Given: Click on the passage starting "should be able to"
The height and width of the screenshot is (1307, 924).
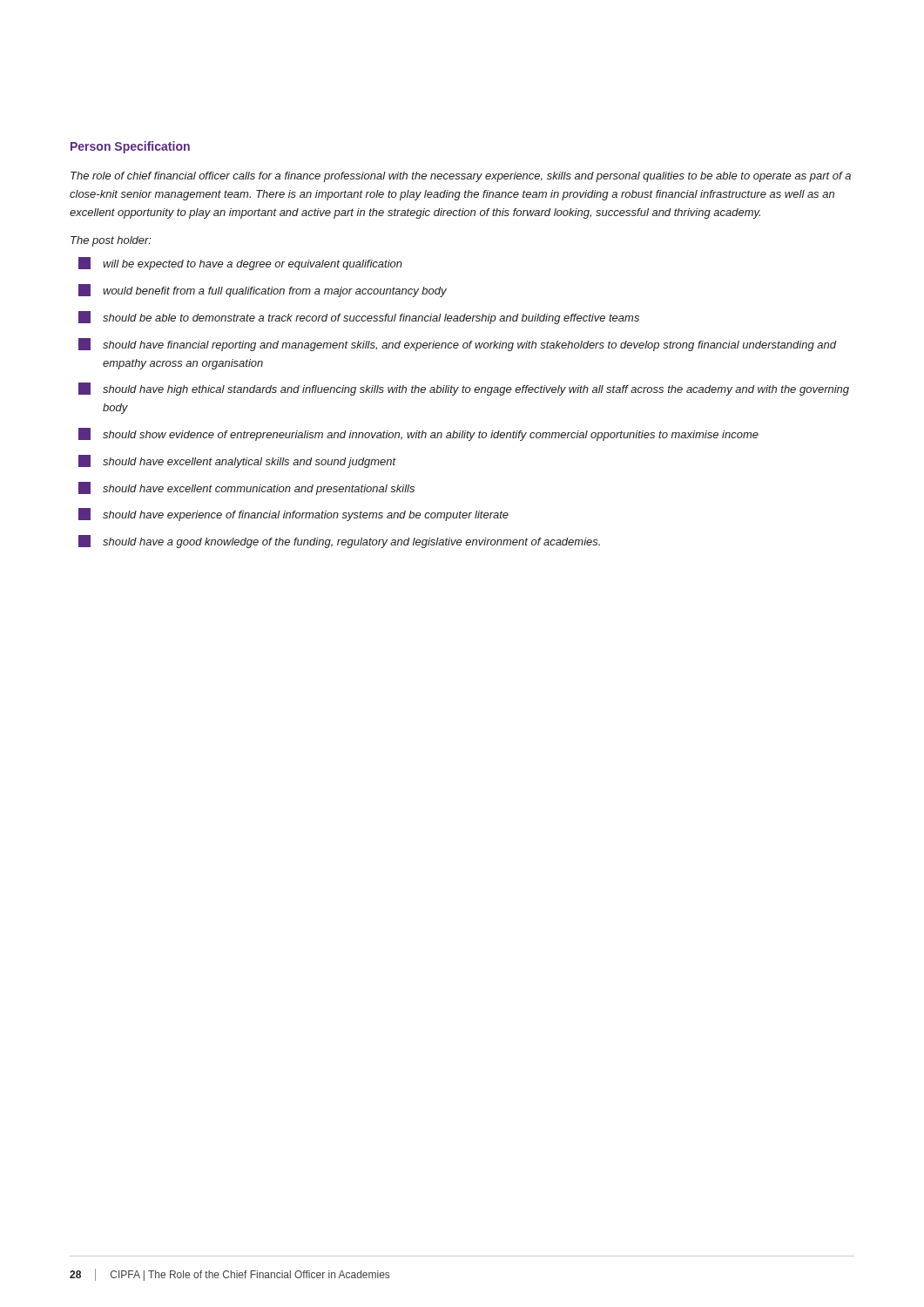Looking at the screenshot, I should 466,318.
